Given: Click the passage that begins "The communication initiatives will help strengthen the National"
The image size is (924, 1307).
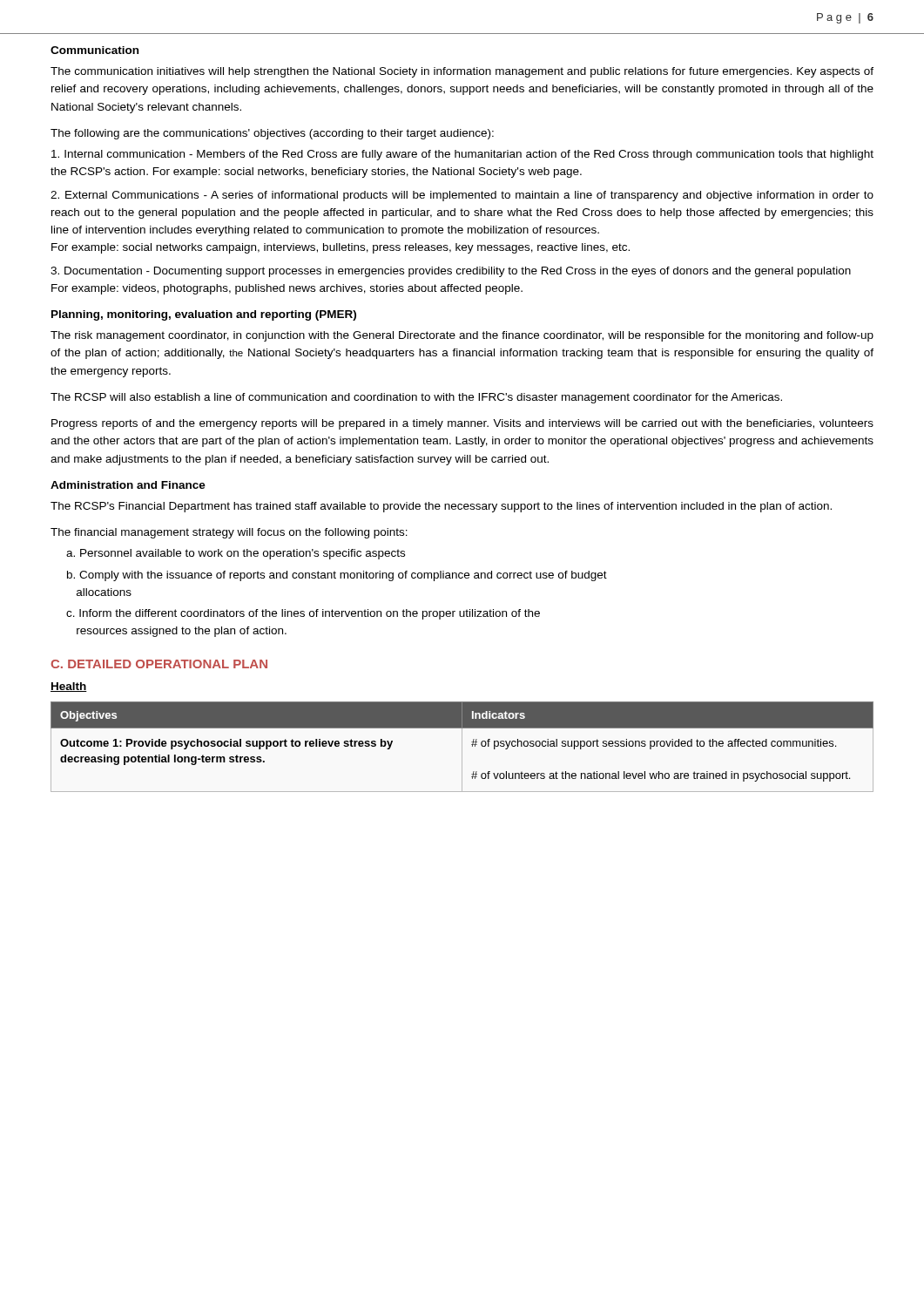Looking at the screenshot, I should pyautogui.click(x=462, y=89).
